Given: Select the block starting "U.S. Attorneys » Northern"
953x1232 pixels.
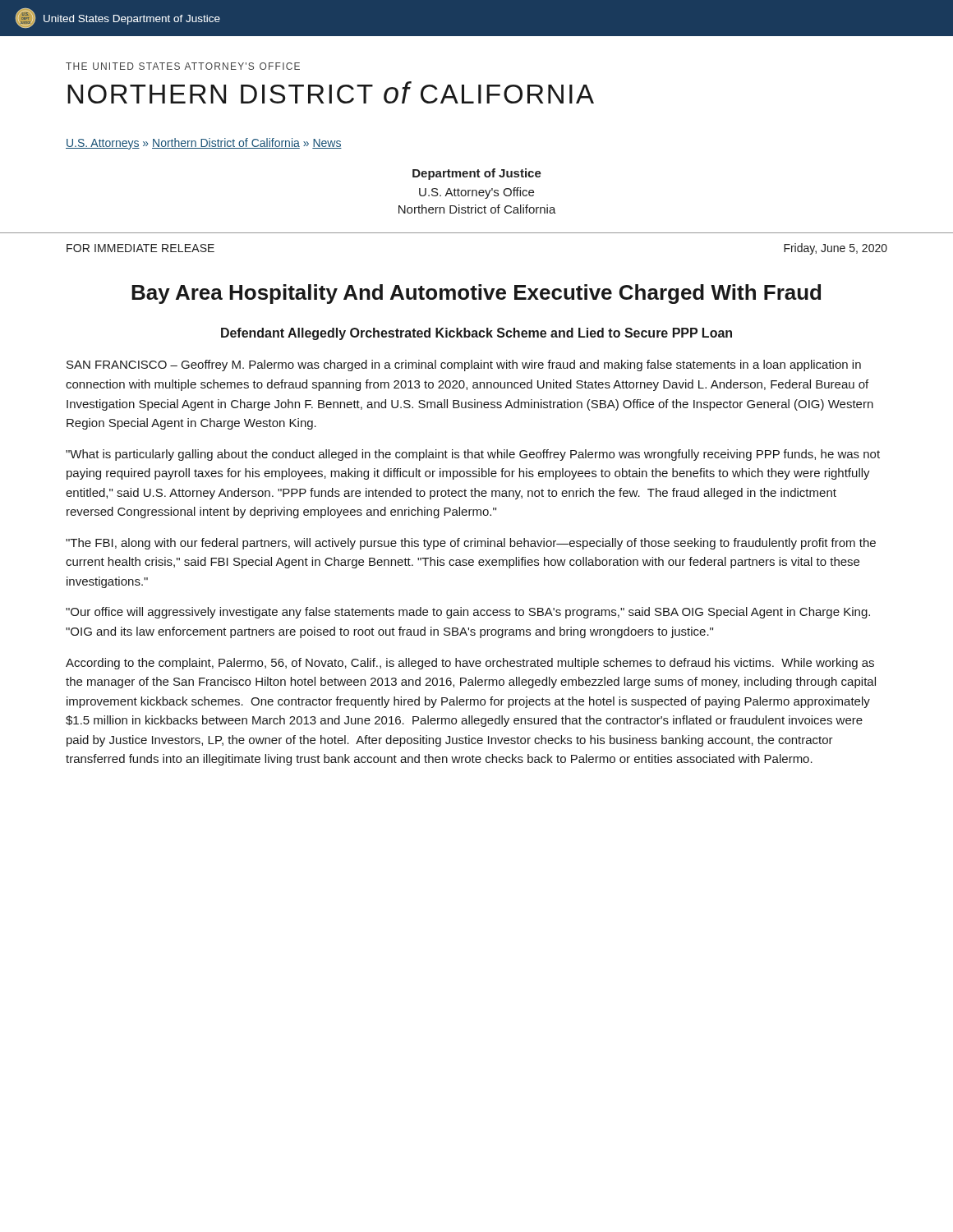Looking at the screenshot, I should 204,143.
